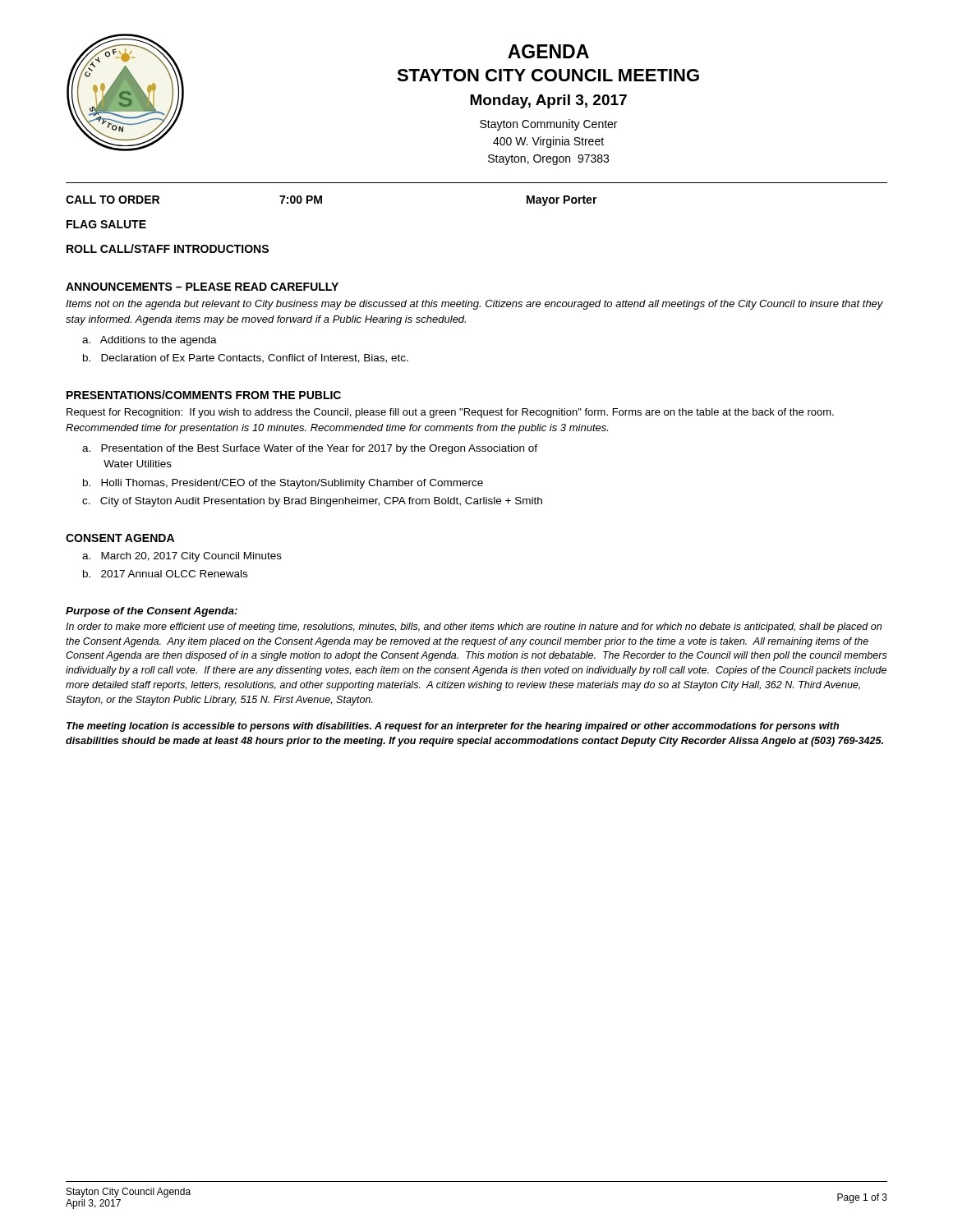
Task: Find the list item that says "b. Declaration of Ex Parte Contacts,"
Action: pyautogui.click(x=245, y=358)
